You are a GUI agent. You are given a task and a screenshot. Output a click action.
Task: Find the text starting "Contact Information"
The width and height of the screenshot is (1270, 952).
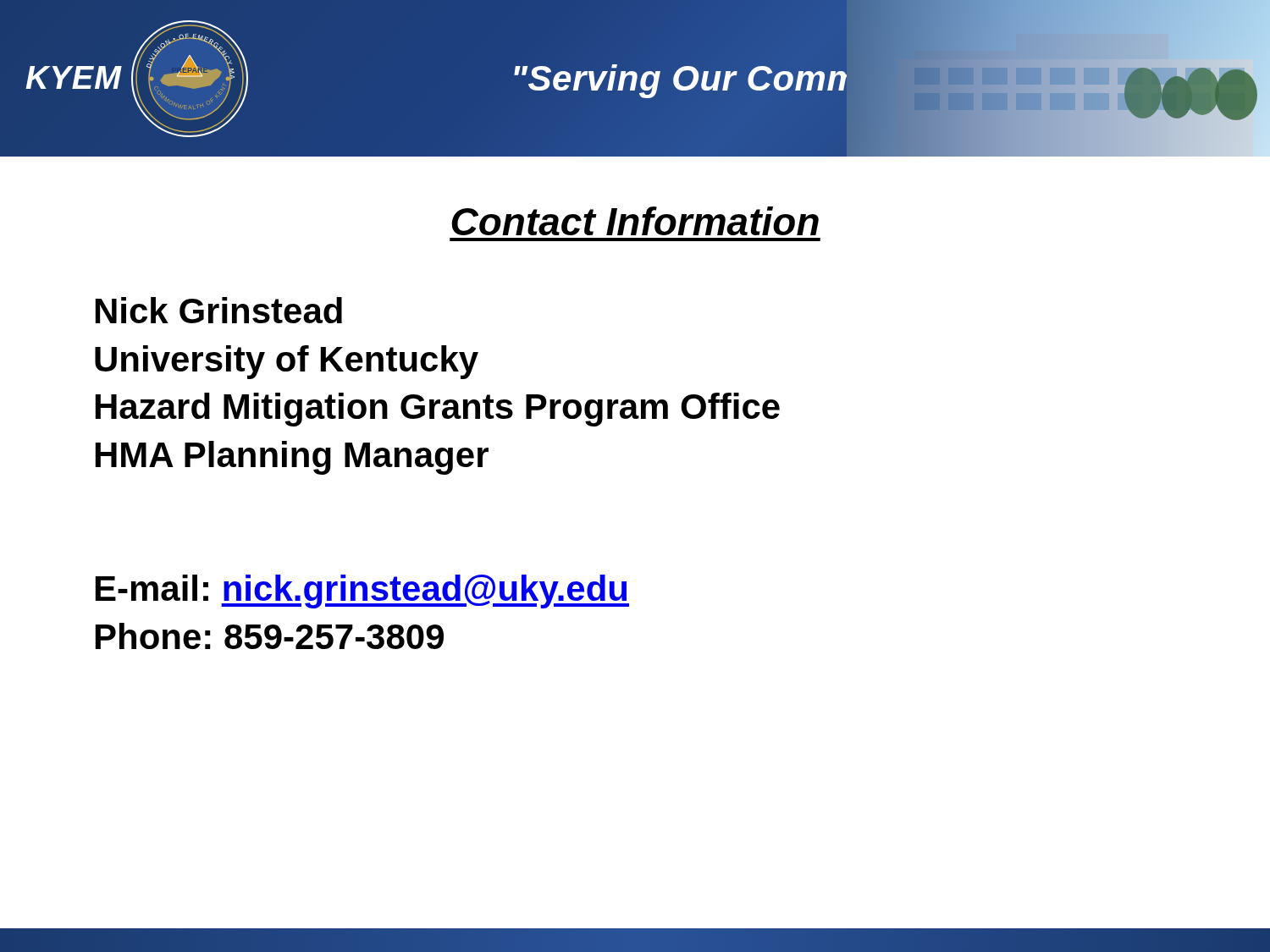point(635,222)
